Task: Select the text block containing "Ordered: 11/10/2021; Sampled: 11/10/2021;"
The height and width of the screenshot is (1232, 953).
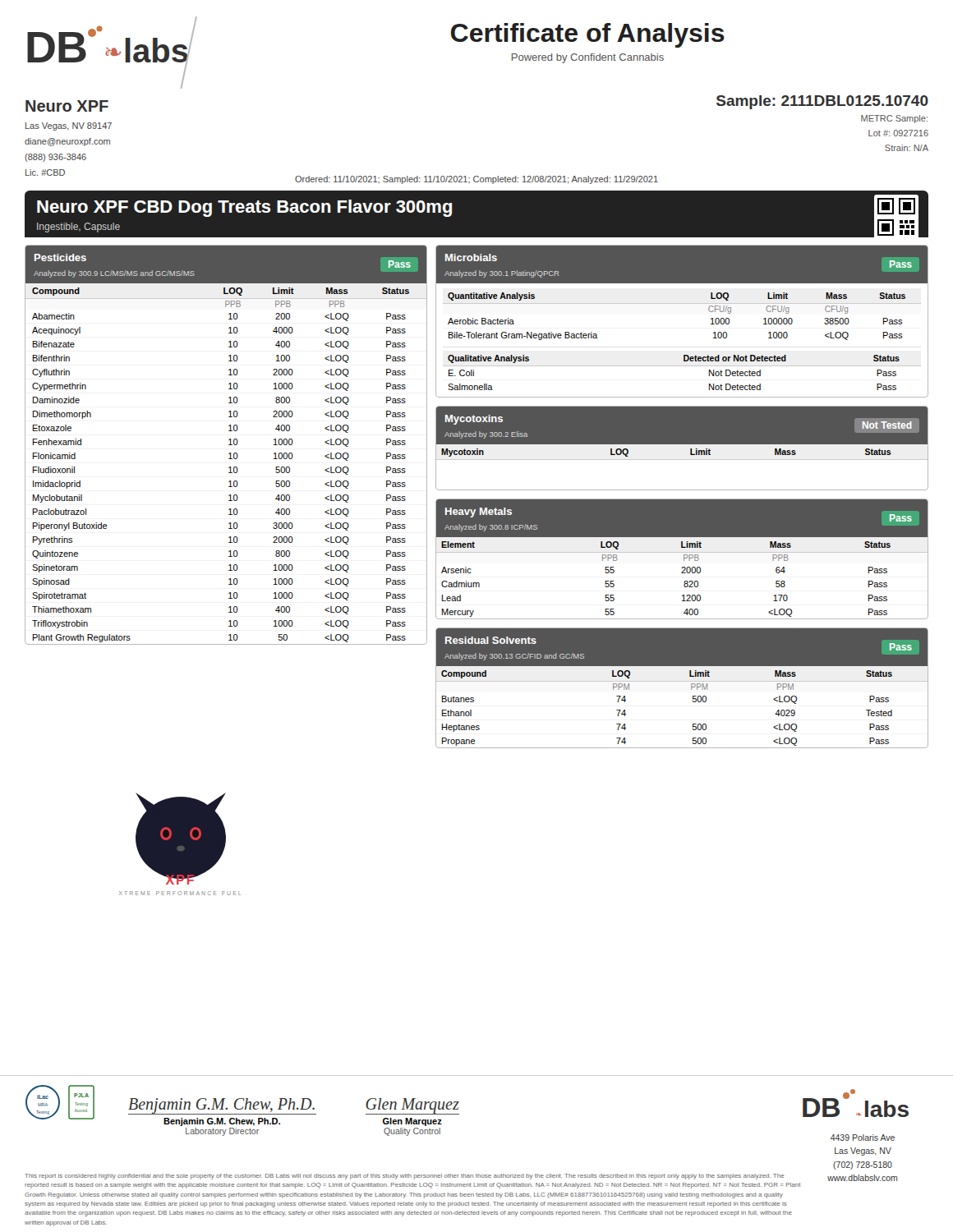Action: 476,179
